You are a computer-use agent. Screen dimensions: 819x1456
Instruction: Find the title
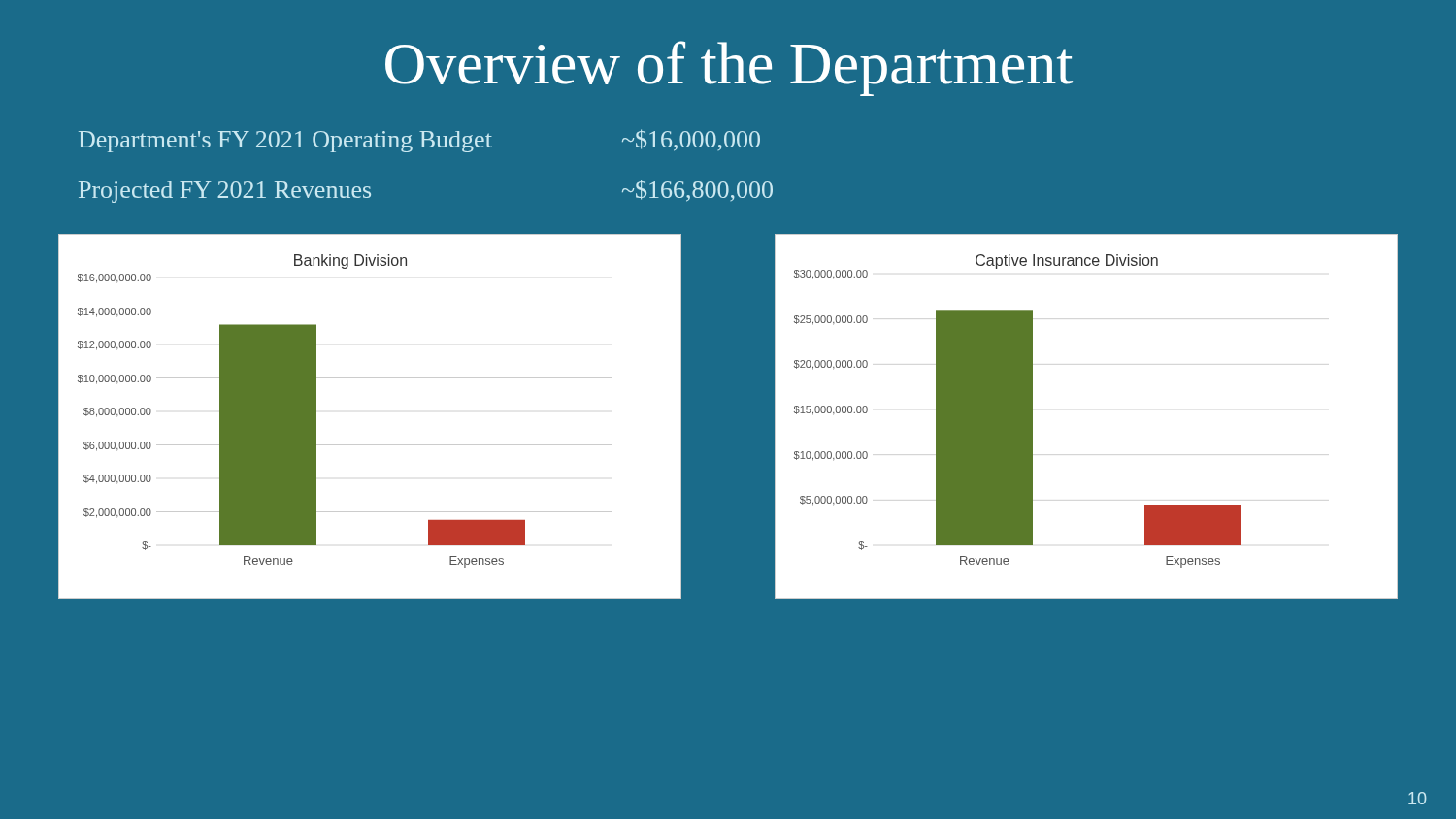click(728, 63)
